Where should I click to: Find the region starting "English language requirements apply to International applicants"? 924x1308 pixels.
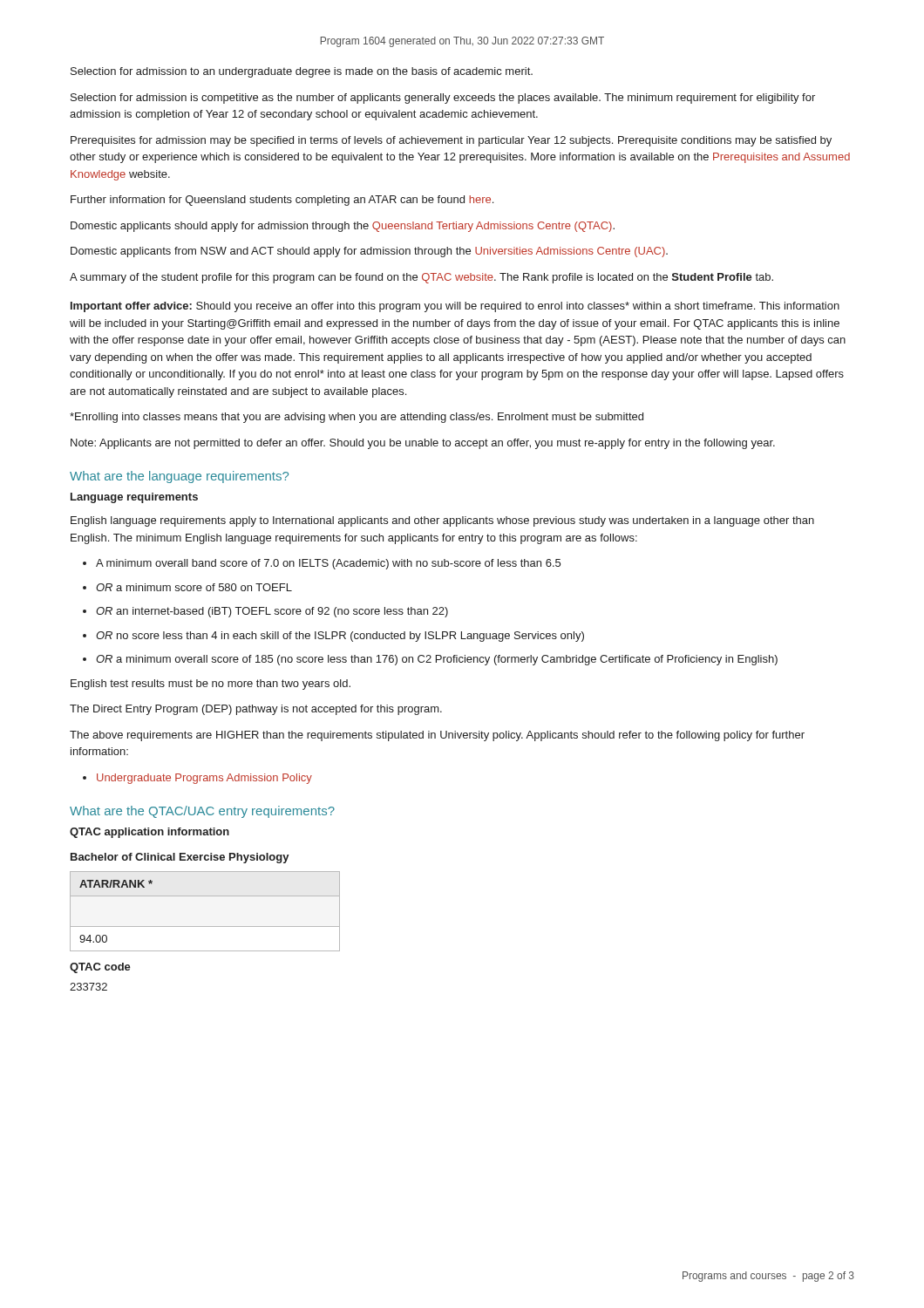click(462, 529)
